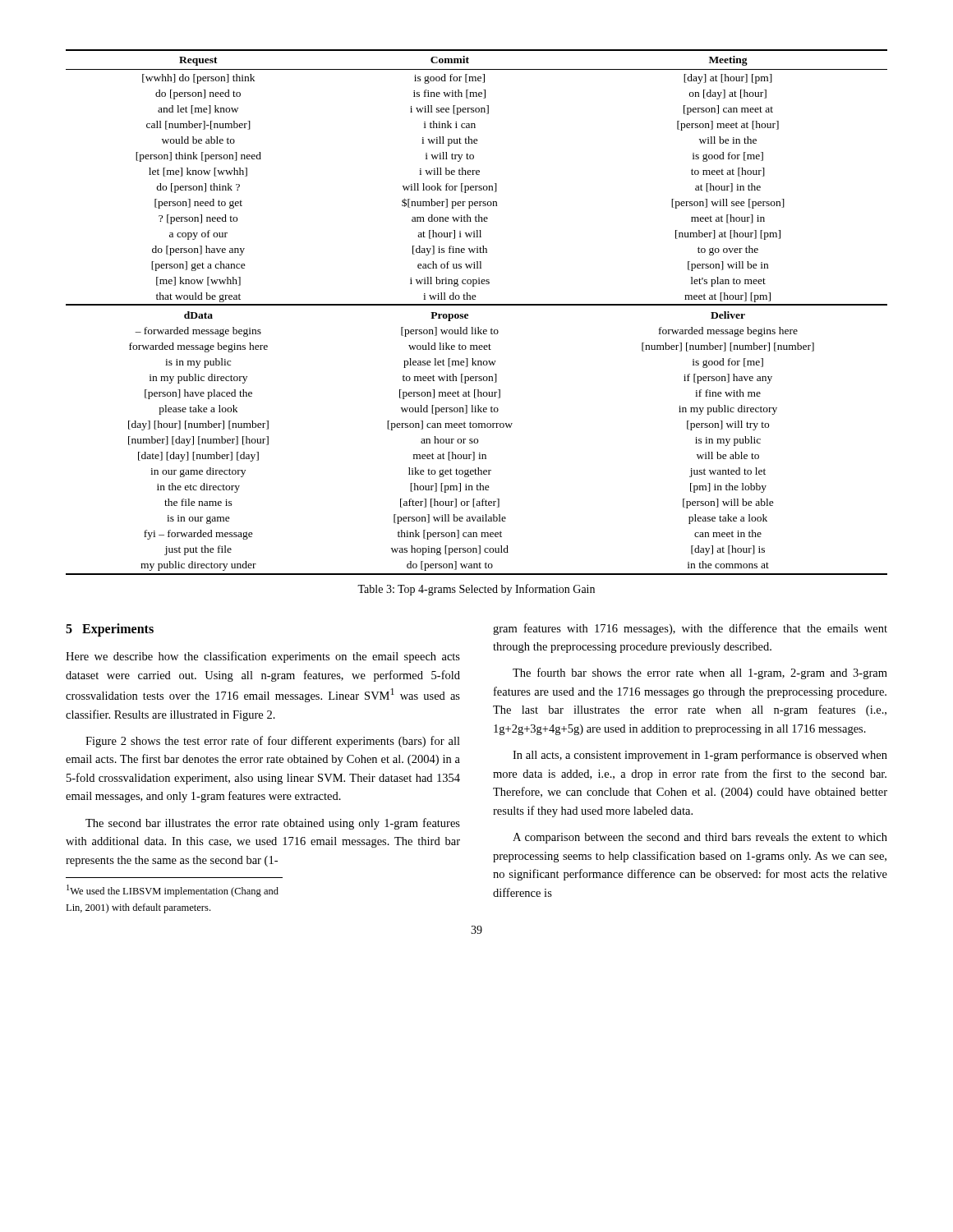Locate the caption that opens with "Table 3: Top 4-grams Selected"
The height and width of the screenshot is (1232, 953).
click(476, 589)
